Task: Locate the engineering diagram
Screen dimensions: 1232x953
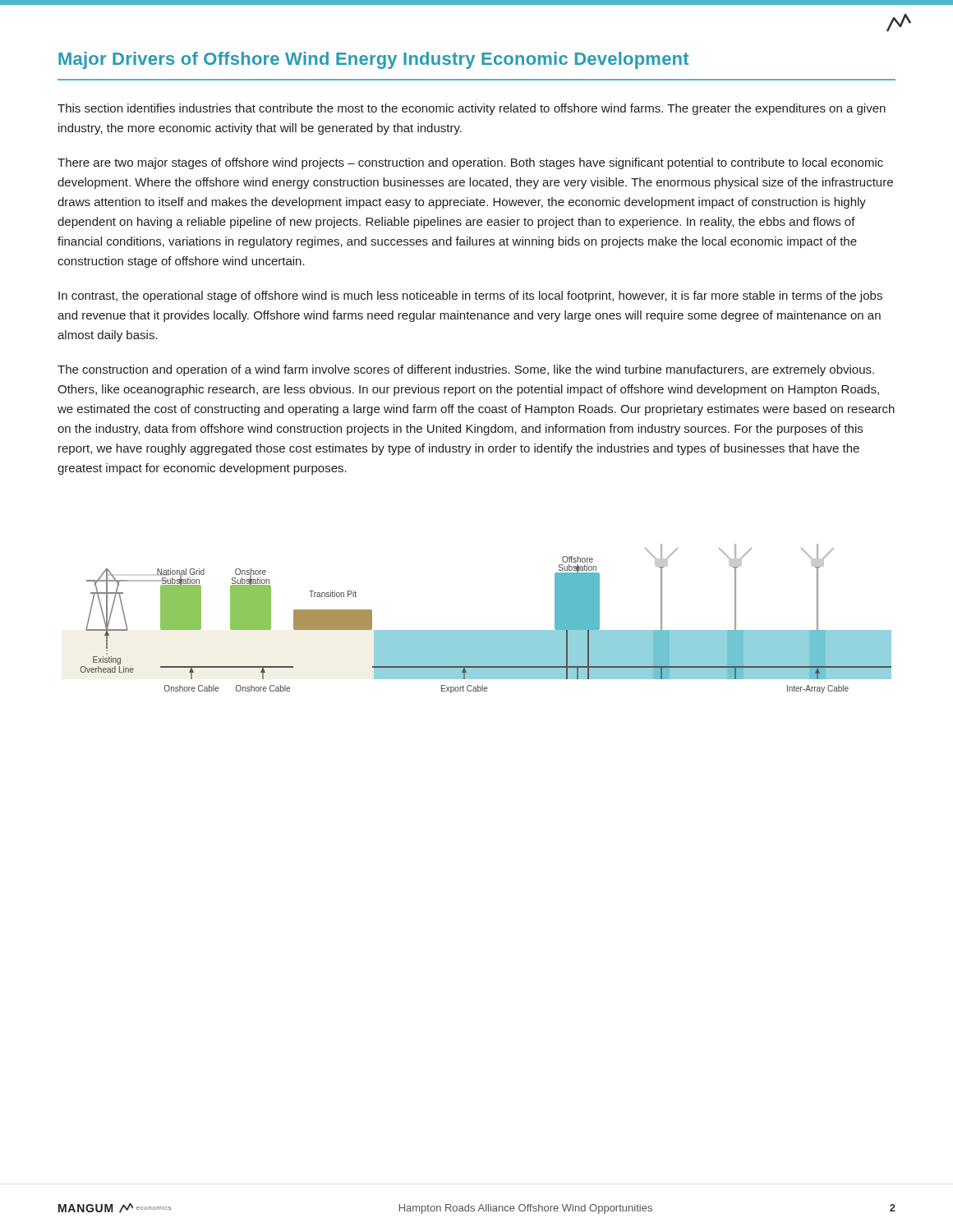Action: pos(476,618)
